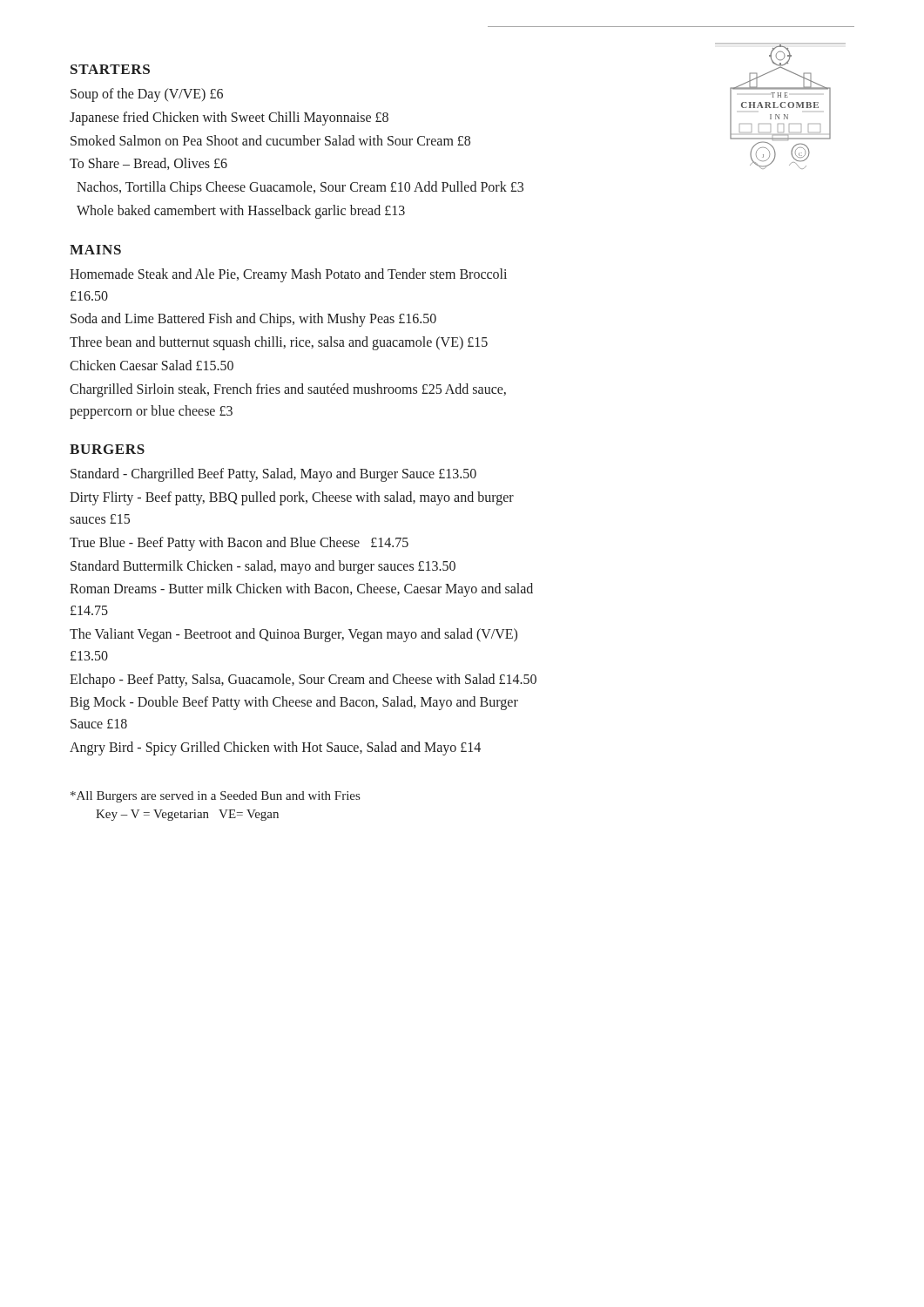The height and width of the screenshot is (1307, 924).
Task: Find the block on this page that starts "True Blue - Beef Patty with Bacon"
Action: coord(239,542)
